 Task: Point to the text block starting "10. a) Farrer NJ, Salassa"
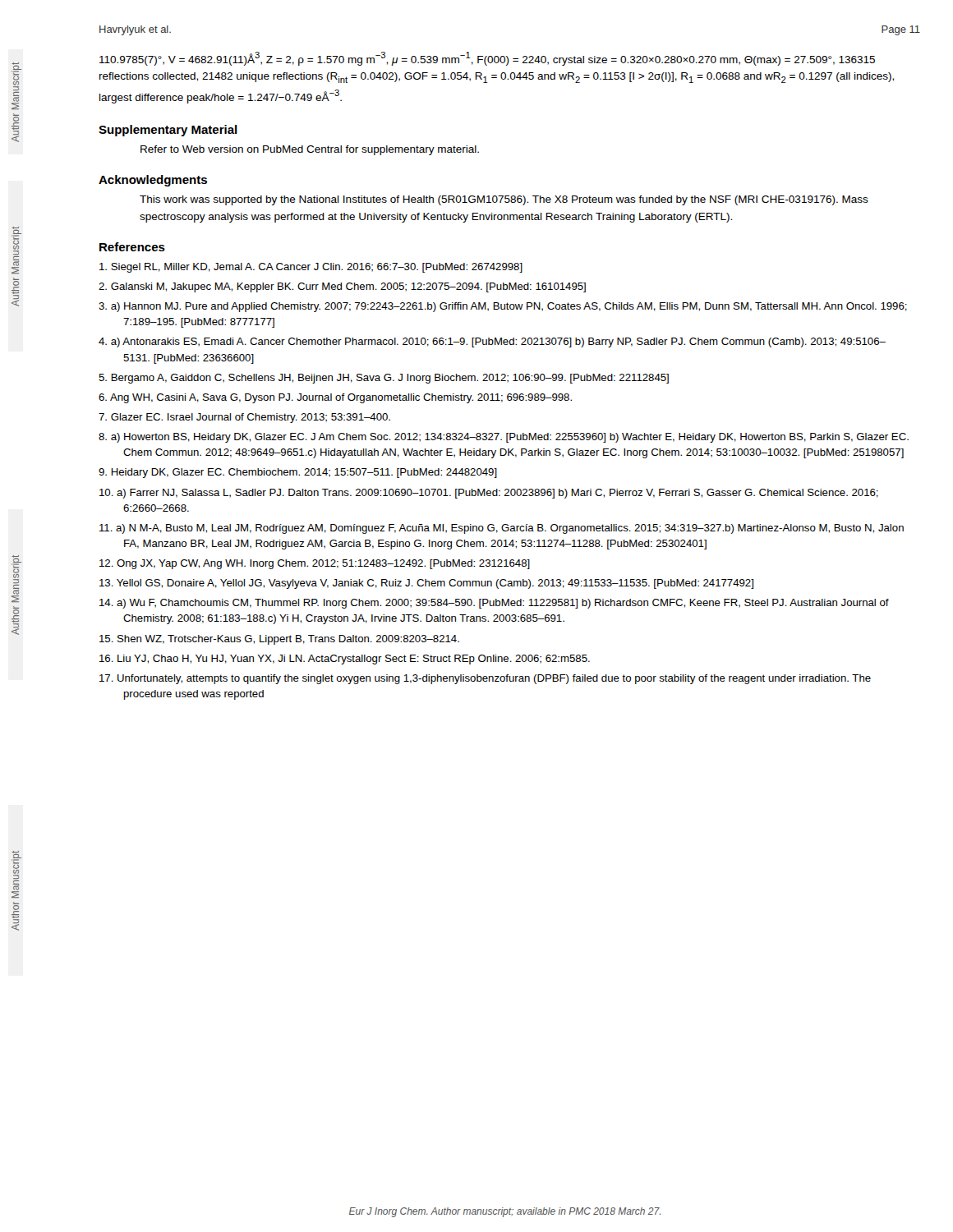pyautogui.click(x=489, y=500)
